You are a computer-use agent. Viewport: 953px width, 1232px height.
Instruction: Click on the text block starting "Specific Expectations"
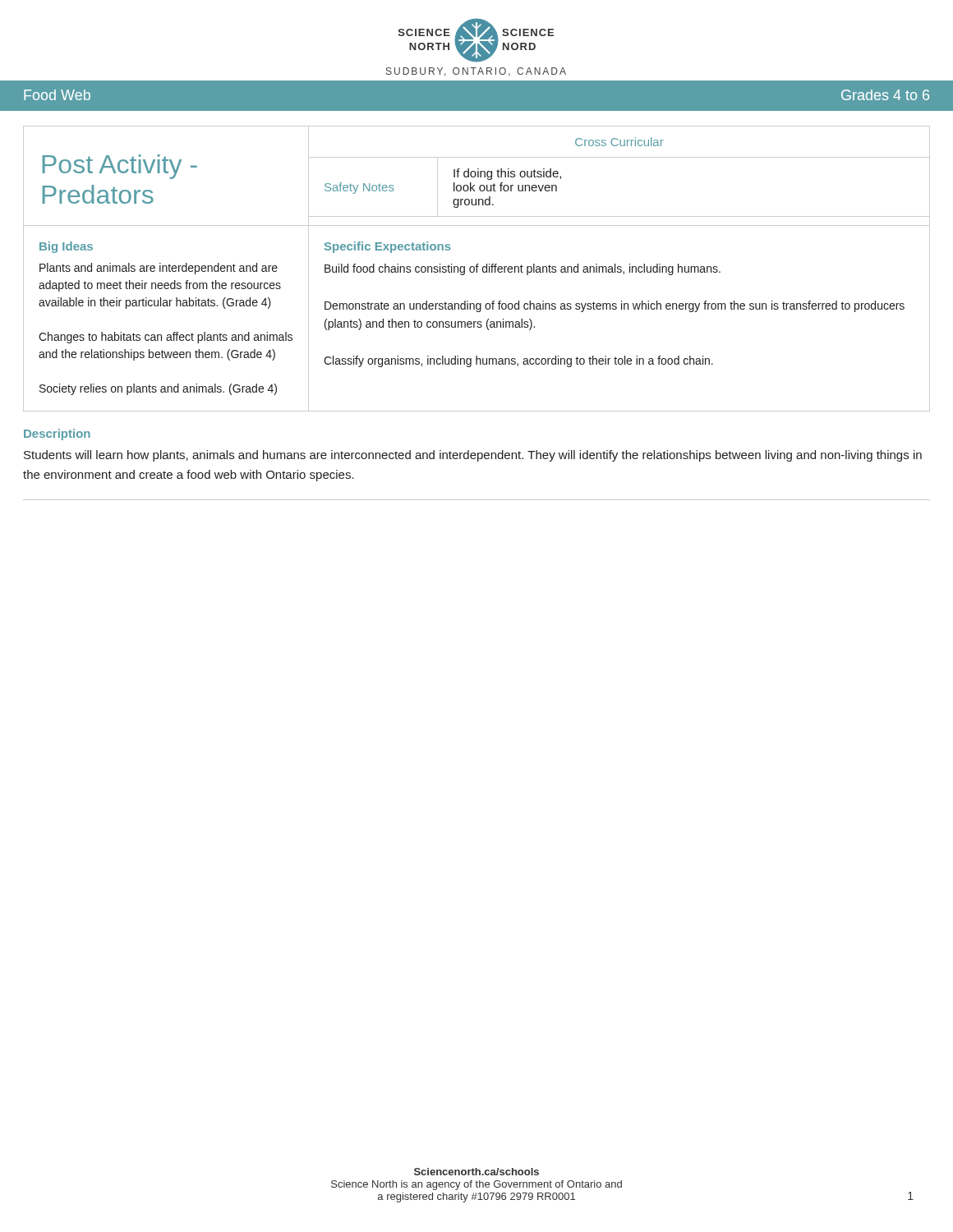(x=387, y=246)
